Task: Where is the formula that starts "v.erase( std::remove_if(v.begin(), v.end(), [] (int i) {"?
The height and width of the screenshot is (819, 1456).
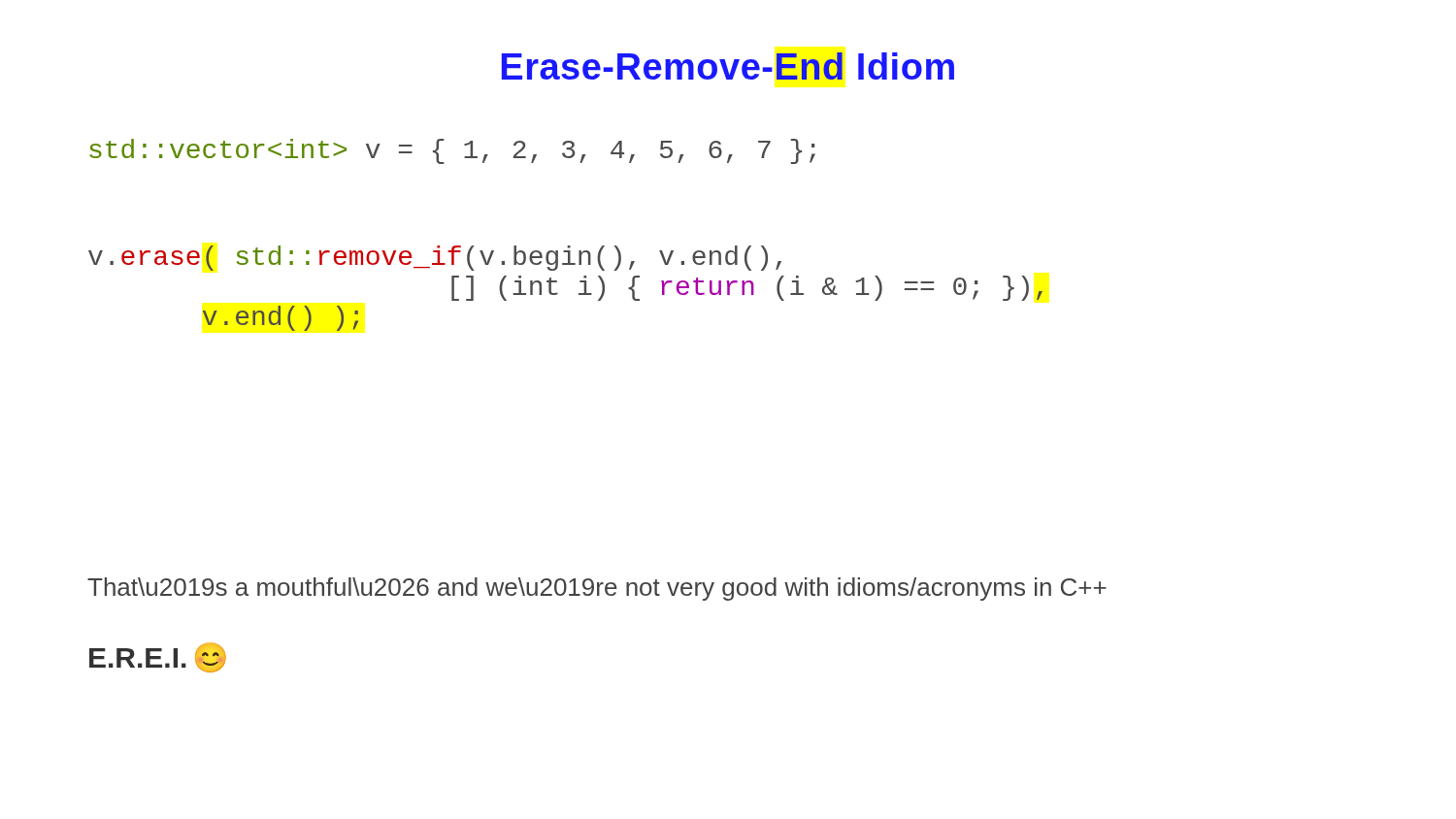Action: point(568,288)
